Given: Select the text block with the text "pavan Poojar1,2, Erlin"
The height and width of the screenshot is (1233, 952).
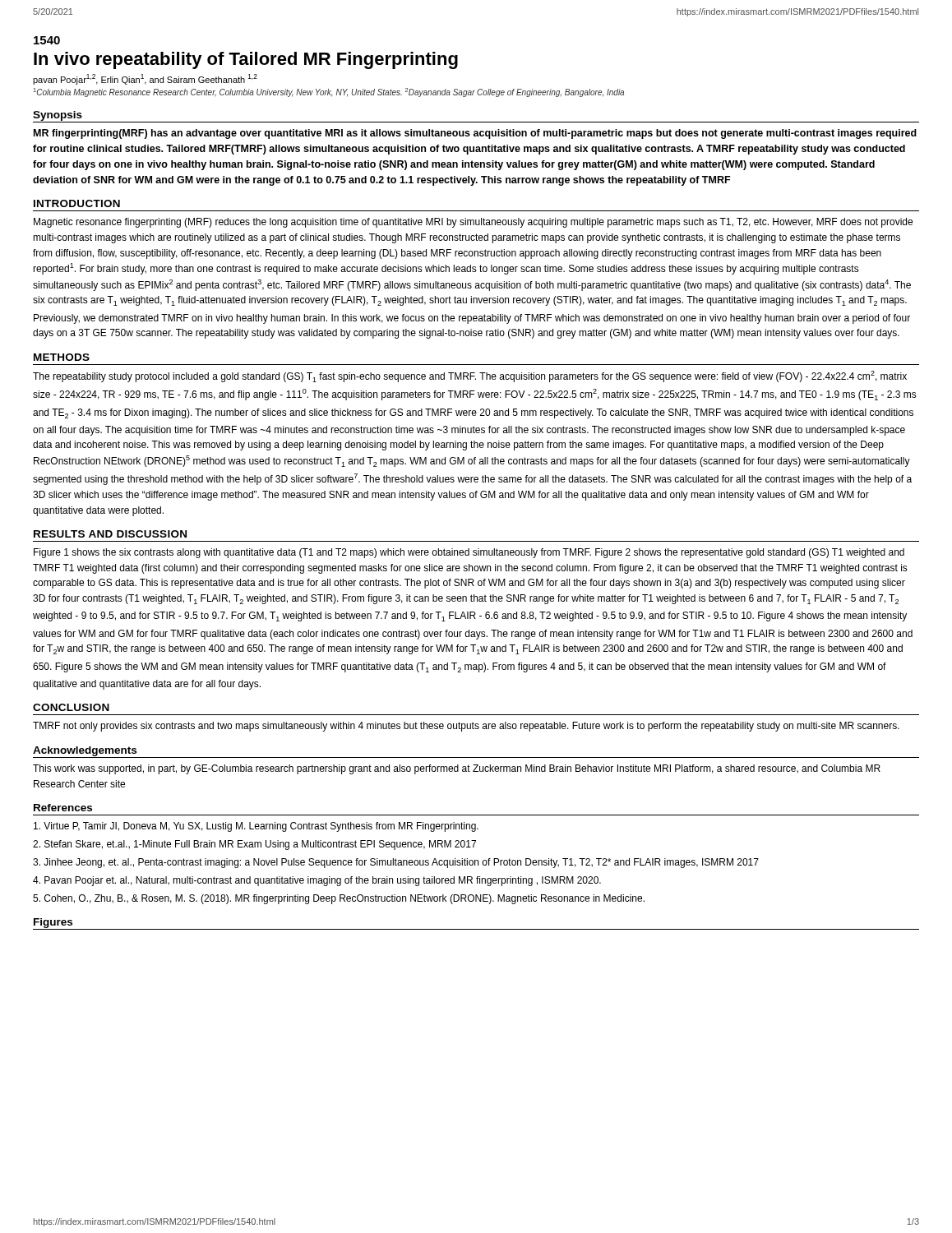Looking at the screenshot, I should (145, 79).
